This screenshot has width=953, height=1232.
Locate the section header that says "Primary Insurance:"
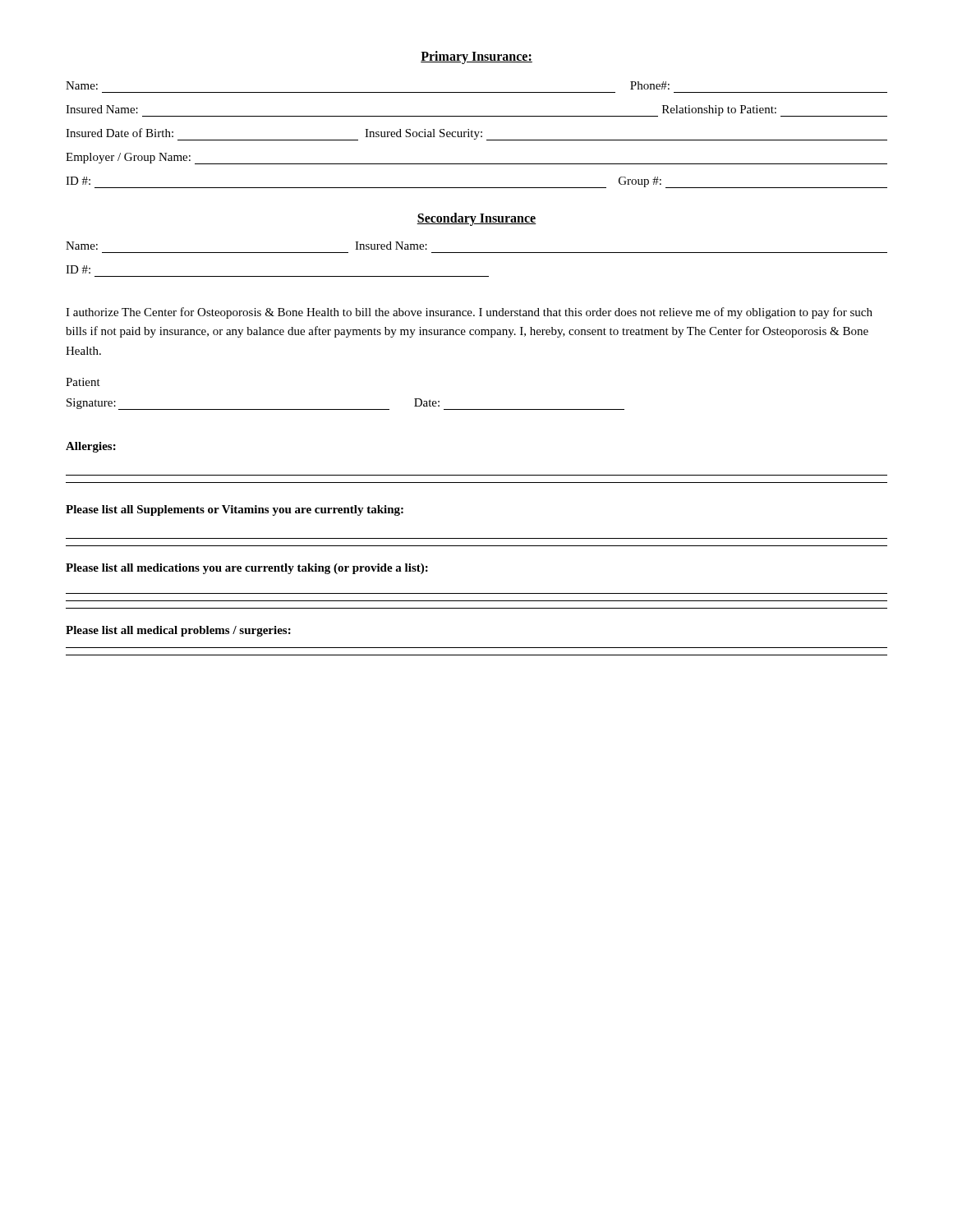pyautogui.click(x=476, y=56)
